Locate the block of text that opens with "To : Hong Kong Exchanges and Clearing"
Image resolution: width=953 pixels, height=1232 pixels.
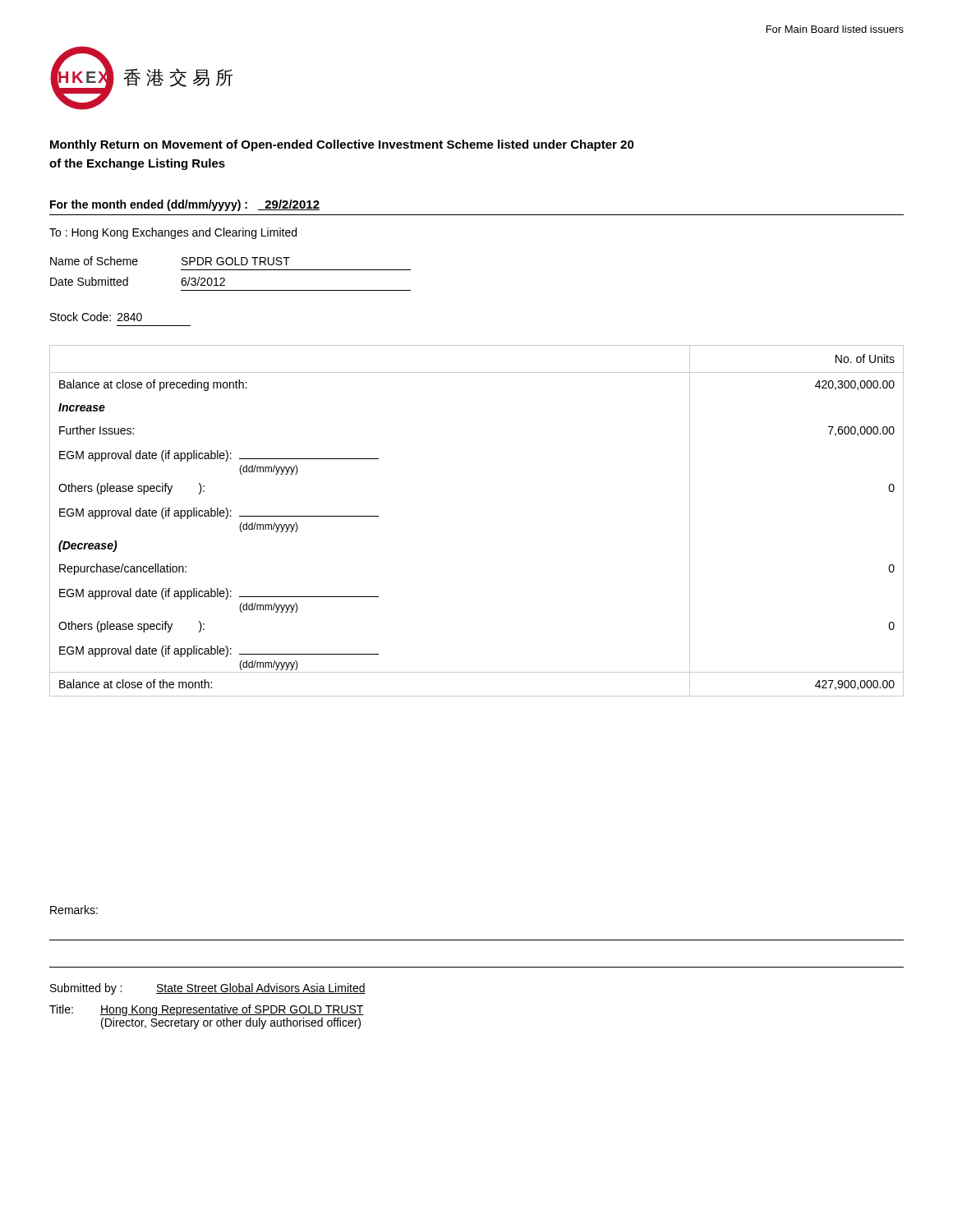coord(173,232)
